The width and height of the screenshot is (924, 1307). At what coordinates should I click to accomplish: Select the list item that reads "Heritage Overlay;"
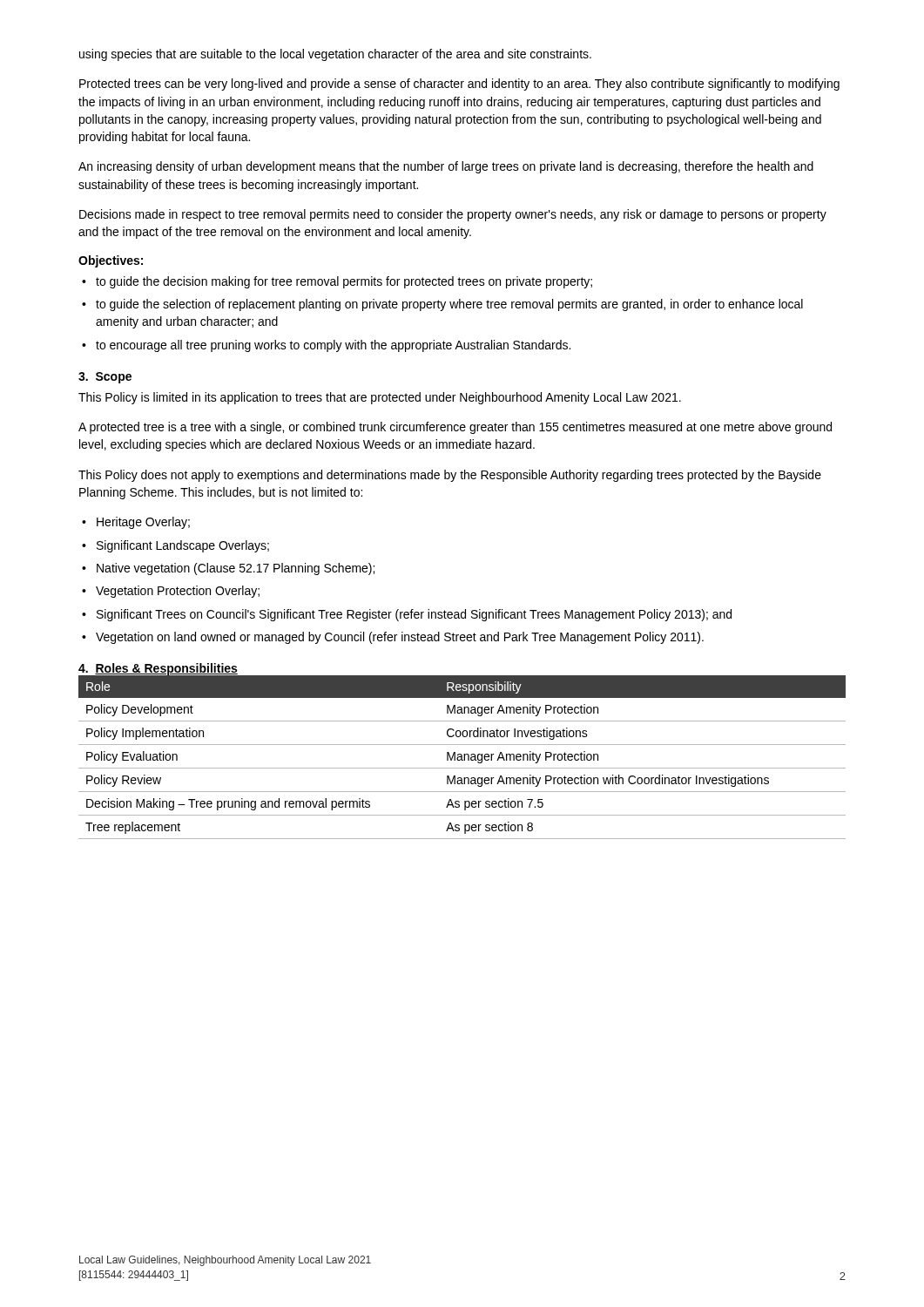tap(143, 522)
